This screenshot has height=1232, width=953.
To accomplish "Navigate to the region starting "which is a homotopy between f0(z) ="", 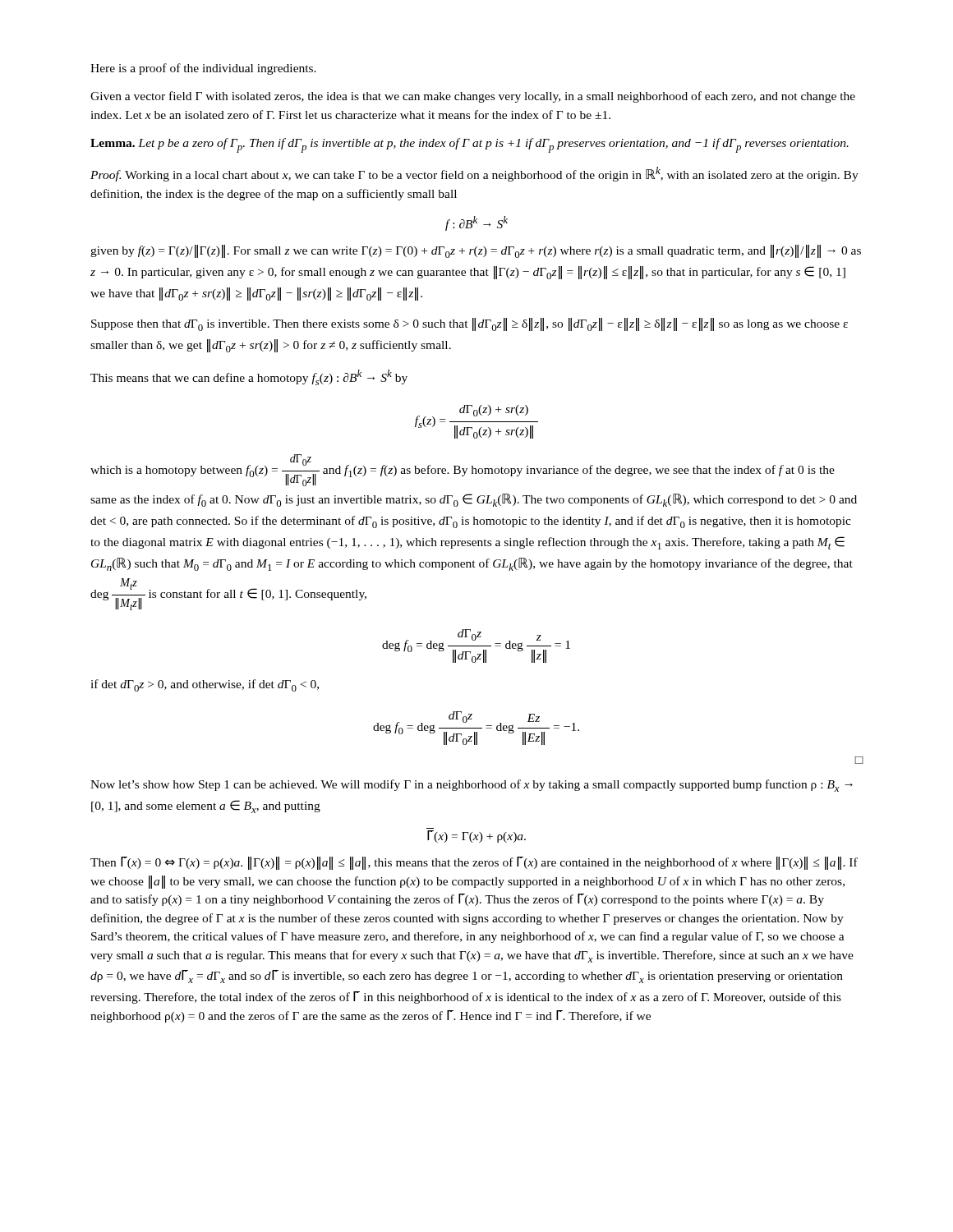I will pos(474,533).
